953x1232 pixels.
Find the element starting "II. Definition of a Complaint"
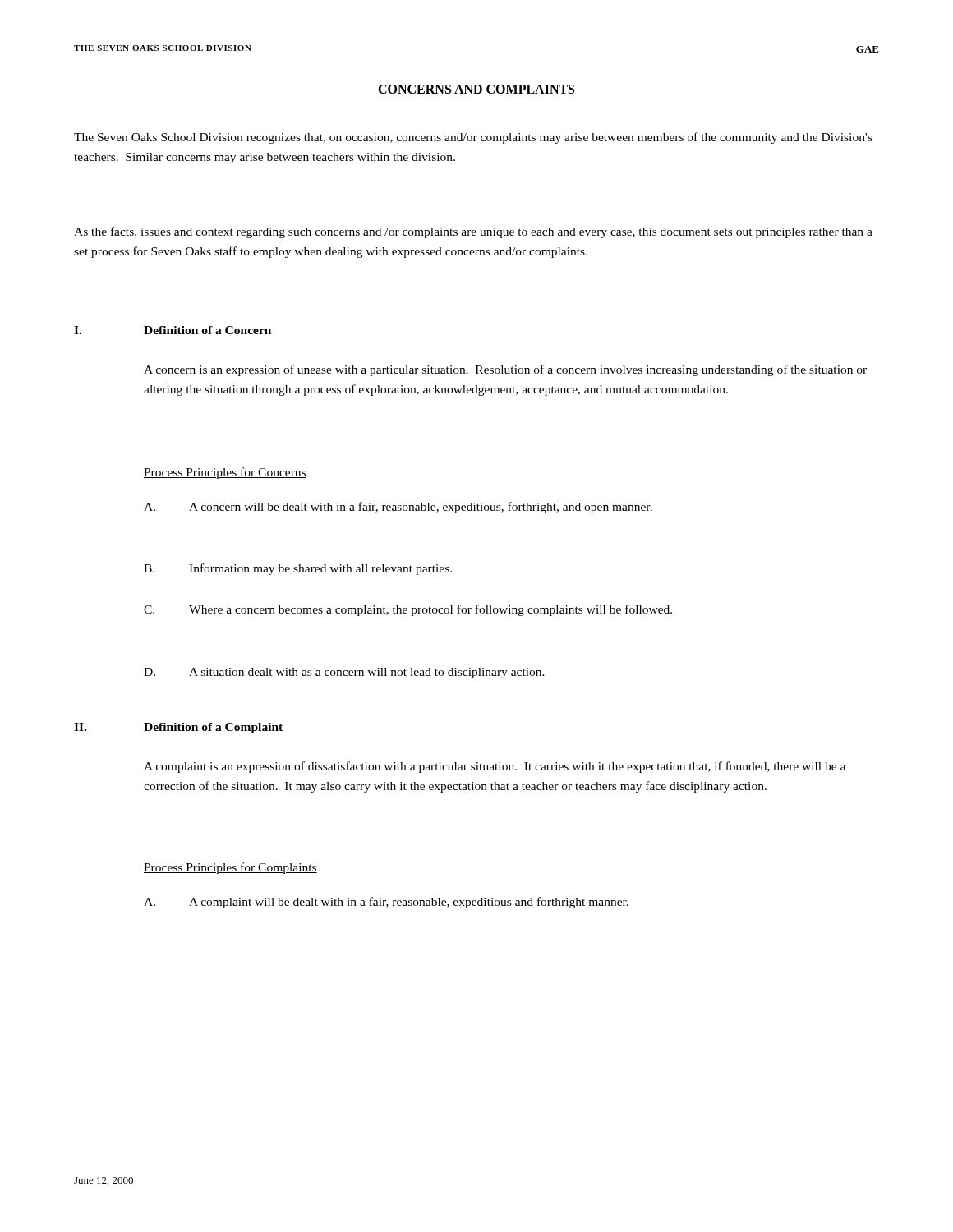pyautogui.click(x=178, y=727)
